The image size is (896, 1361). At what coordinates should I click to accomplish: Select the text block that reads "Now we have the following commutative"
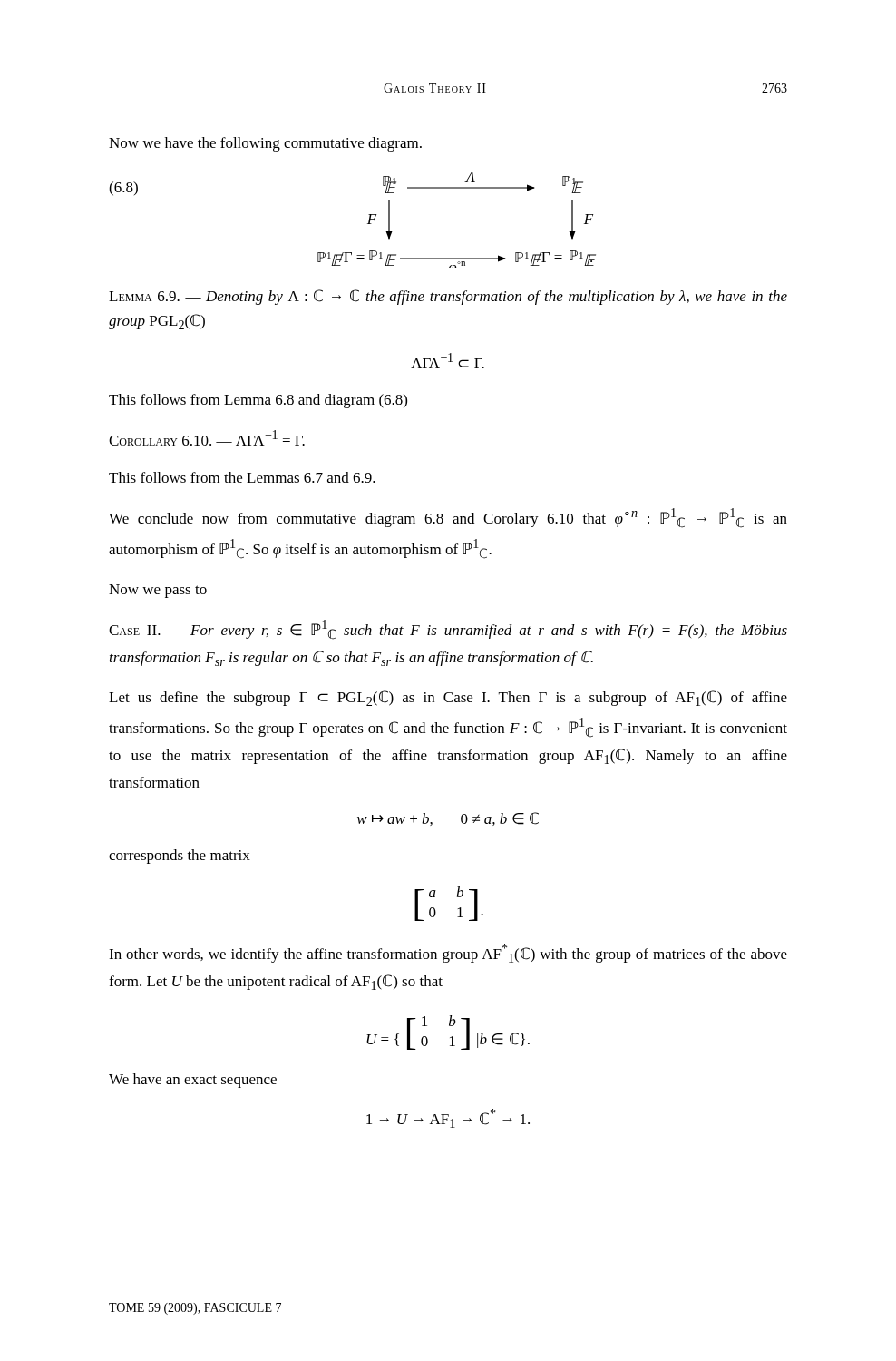(x=266, y=143)
